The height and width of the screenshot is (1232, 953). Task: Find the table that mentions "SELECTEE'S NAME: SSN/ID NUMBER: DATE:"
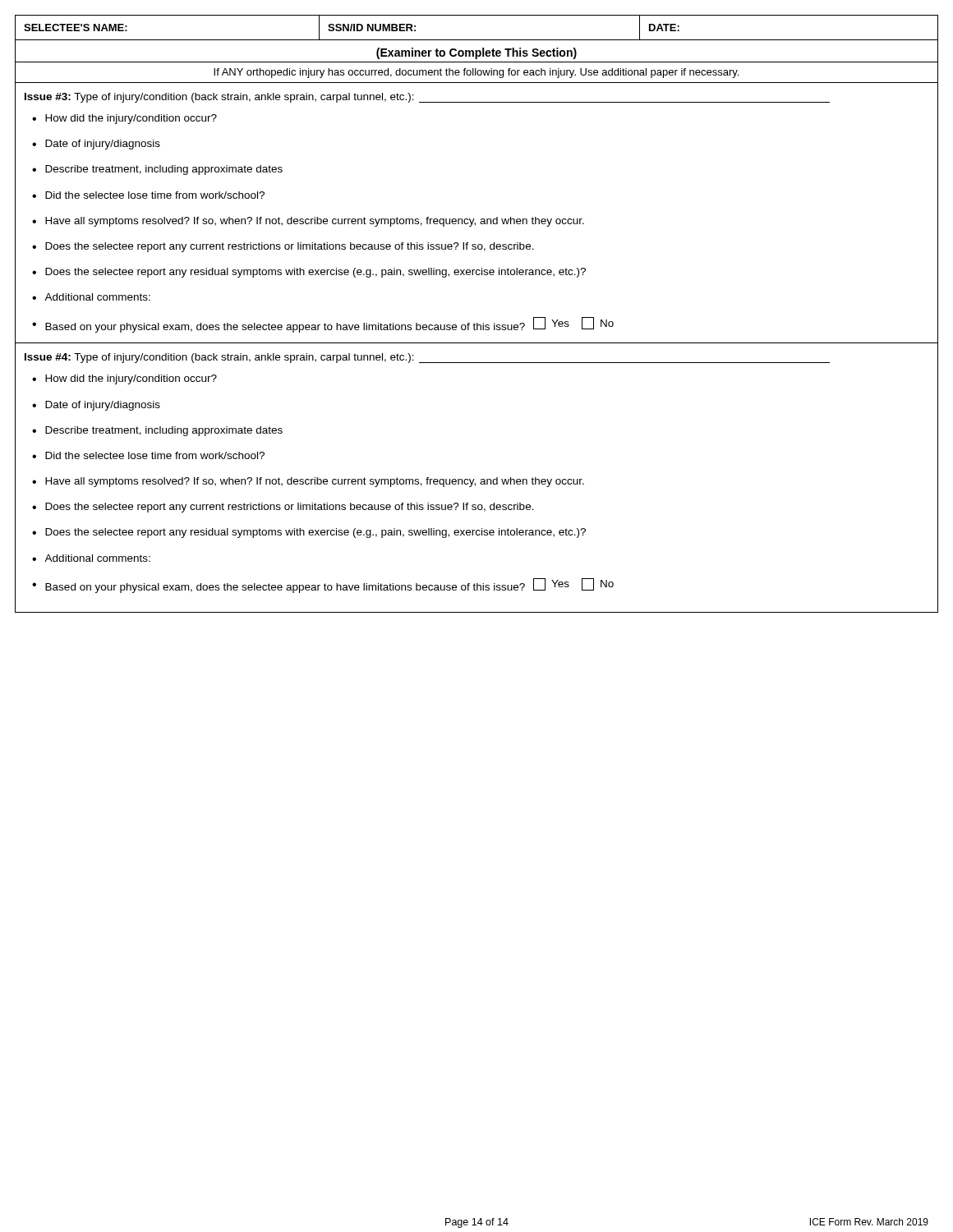tap(476, 49)
